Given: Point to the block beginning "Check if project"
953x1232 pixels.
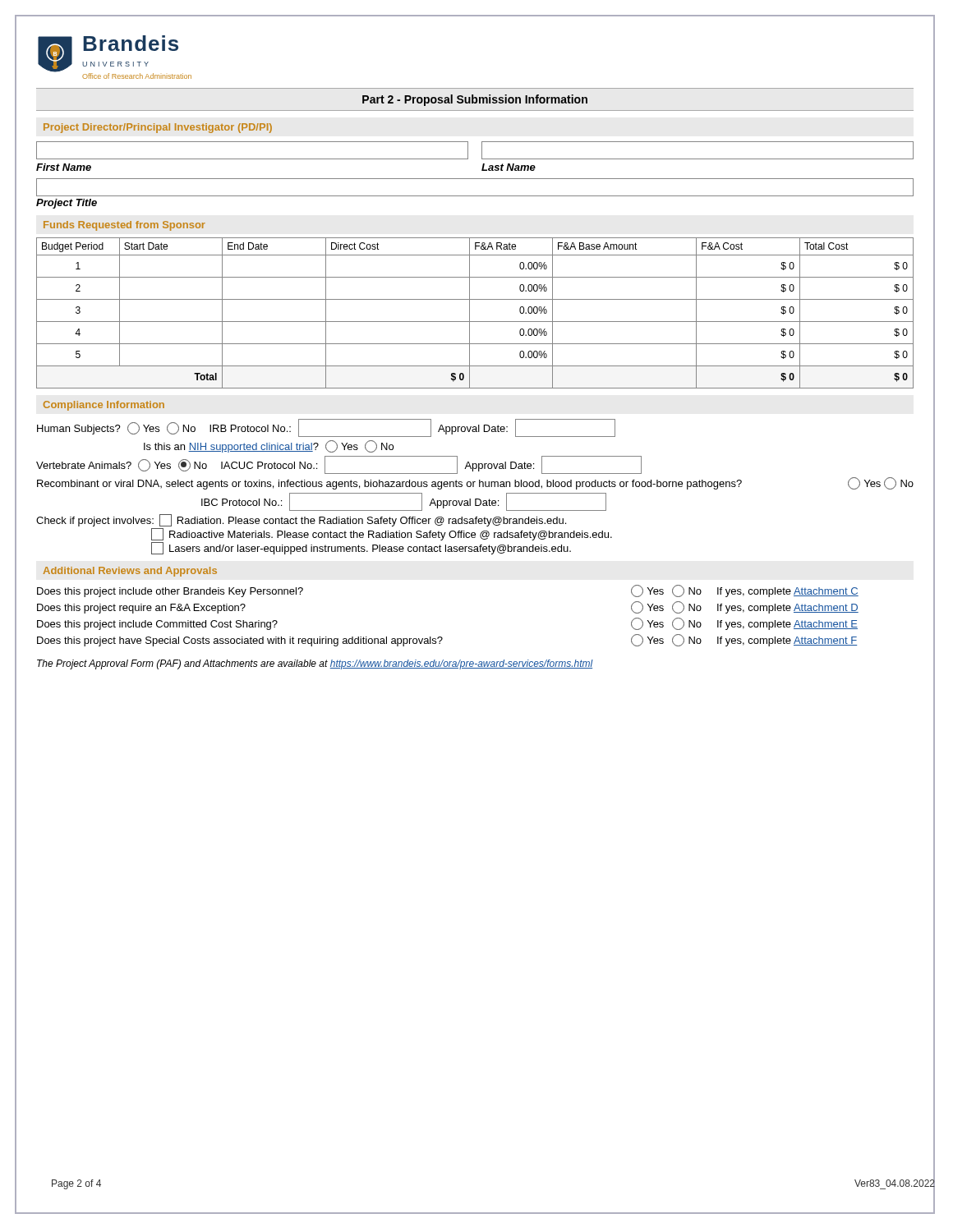Looking at the screenshot, I should (475, 534).
